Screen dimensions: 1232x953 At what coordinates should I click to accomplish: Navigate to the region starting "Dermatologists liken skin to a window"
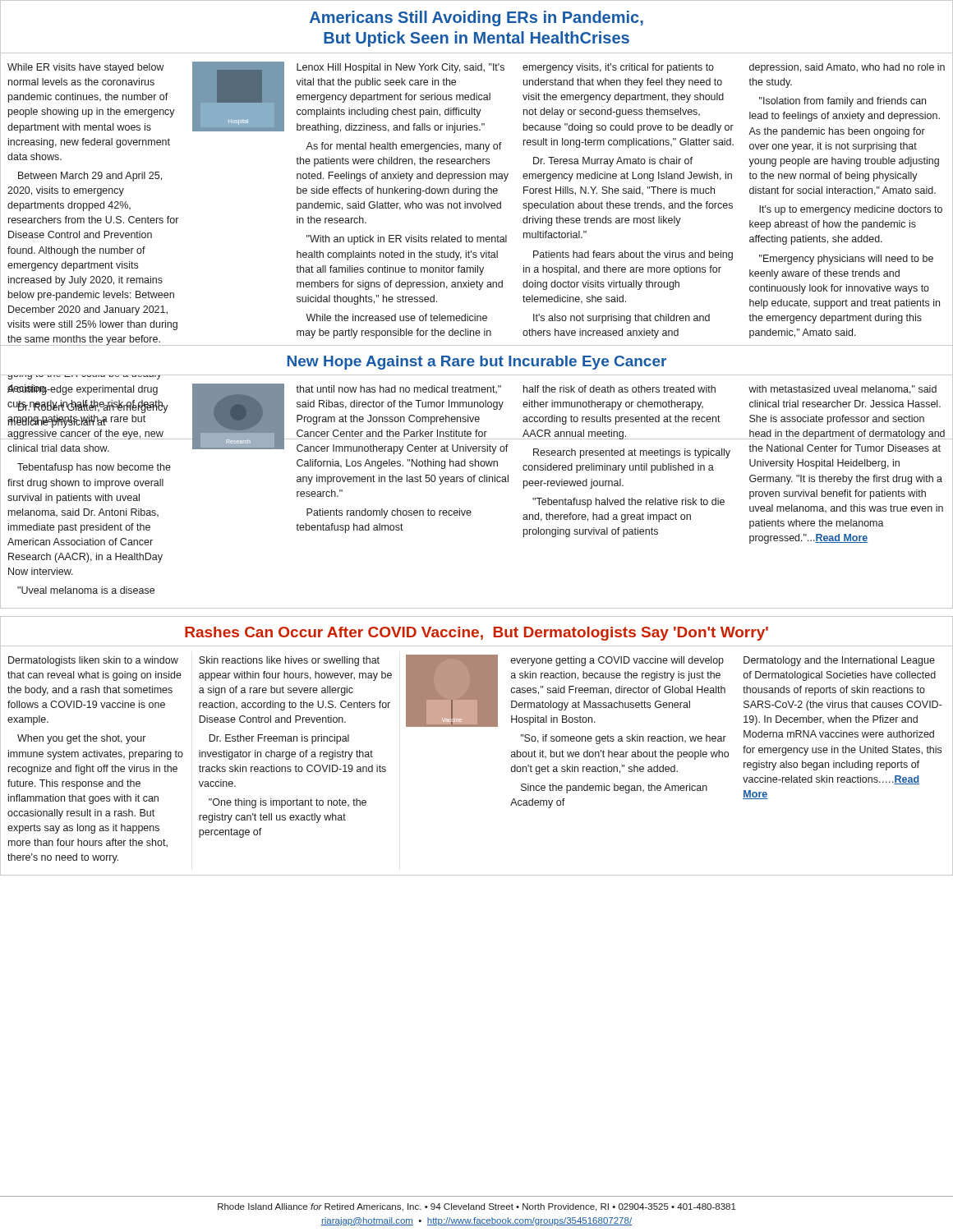coord(96,759)
